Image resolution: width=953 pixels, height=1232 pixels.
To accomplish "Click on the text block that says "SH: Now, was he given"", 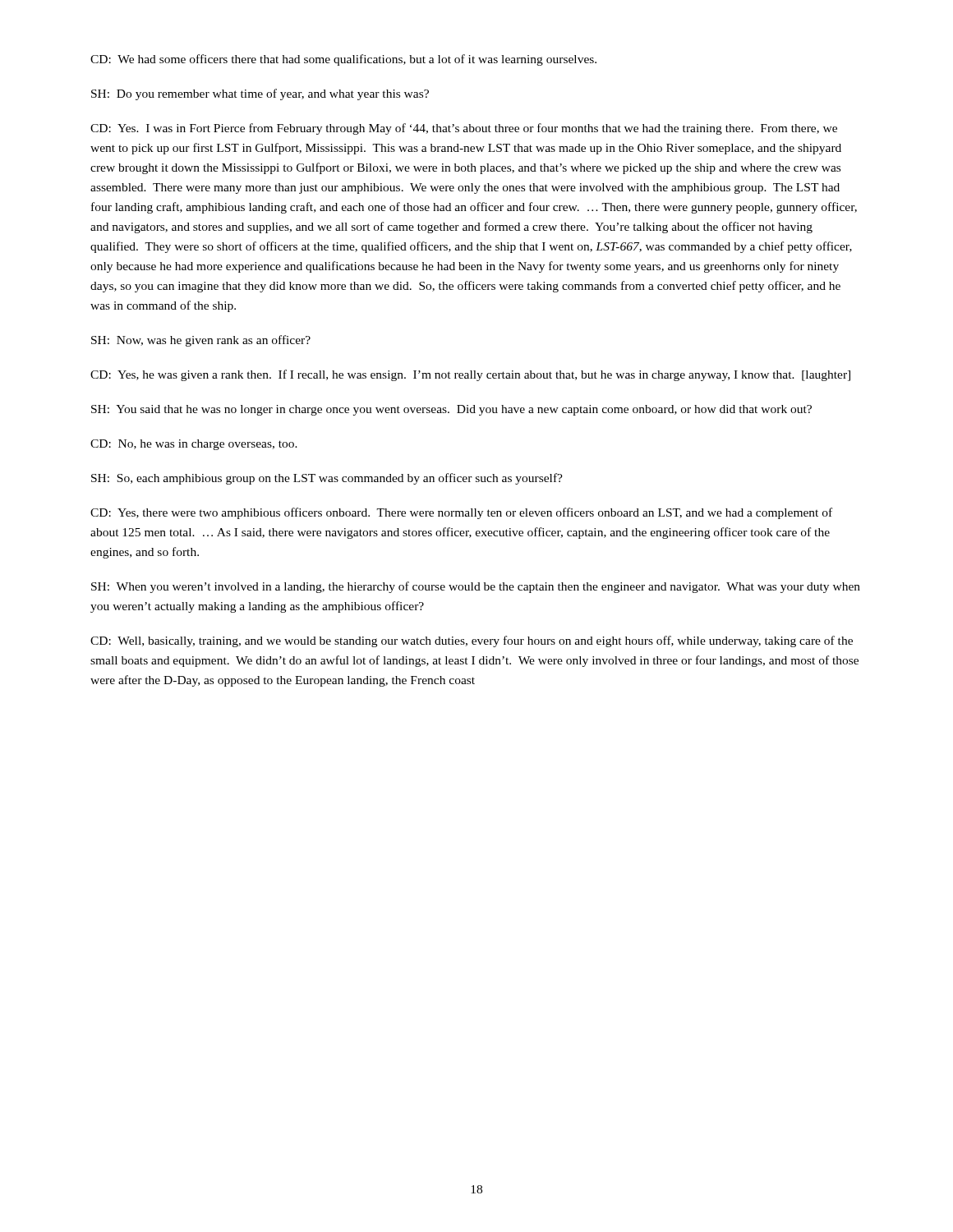I will [x=201, y=340].
